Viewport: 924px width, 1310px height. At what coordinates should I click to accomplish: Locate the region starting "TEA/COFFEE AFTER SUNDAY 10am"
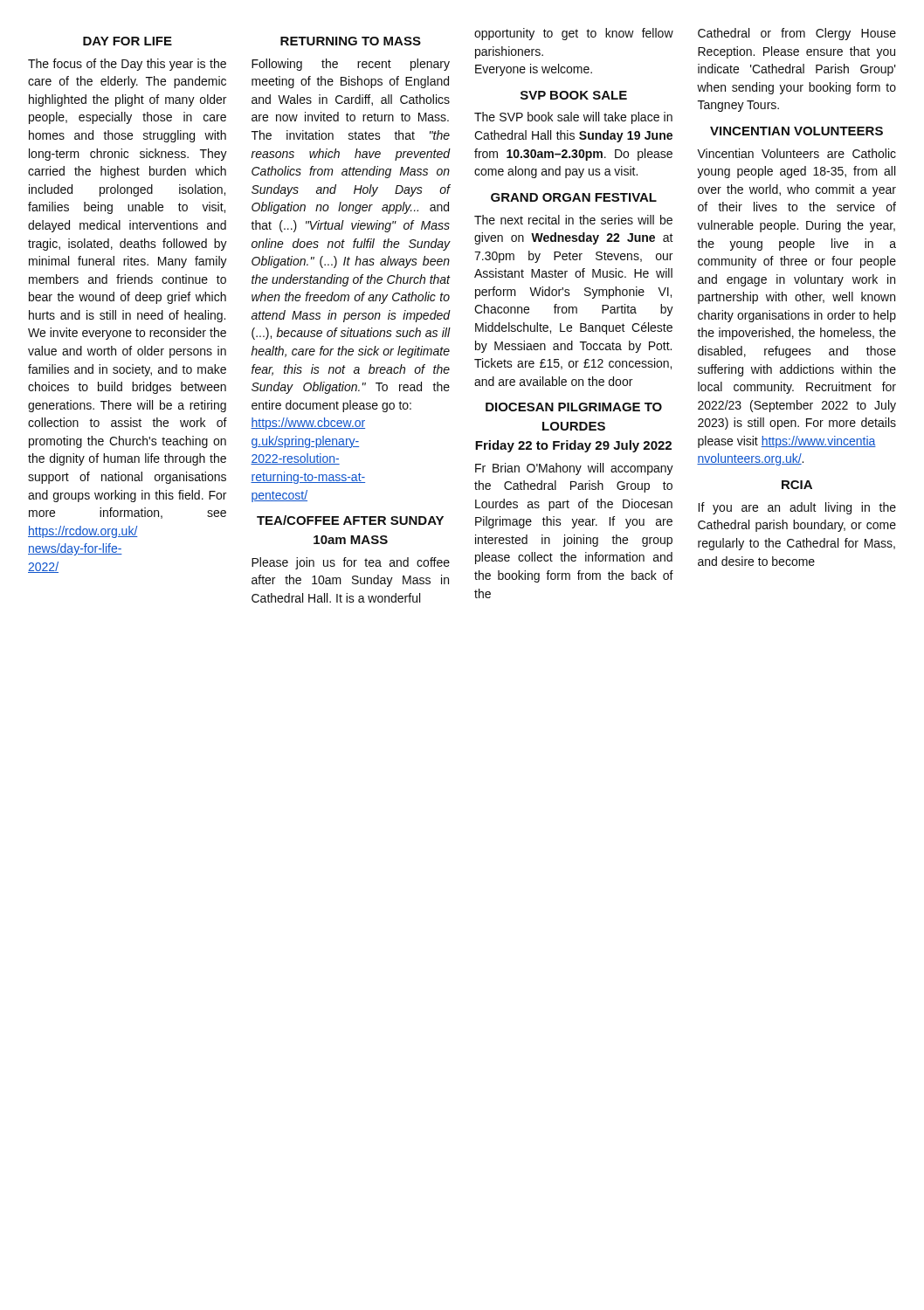point(350,530)
